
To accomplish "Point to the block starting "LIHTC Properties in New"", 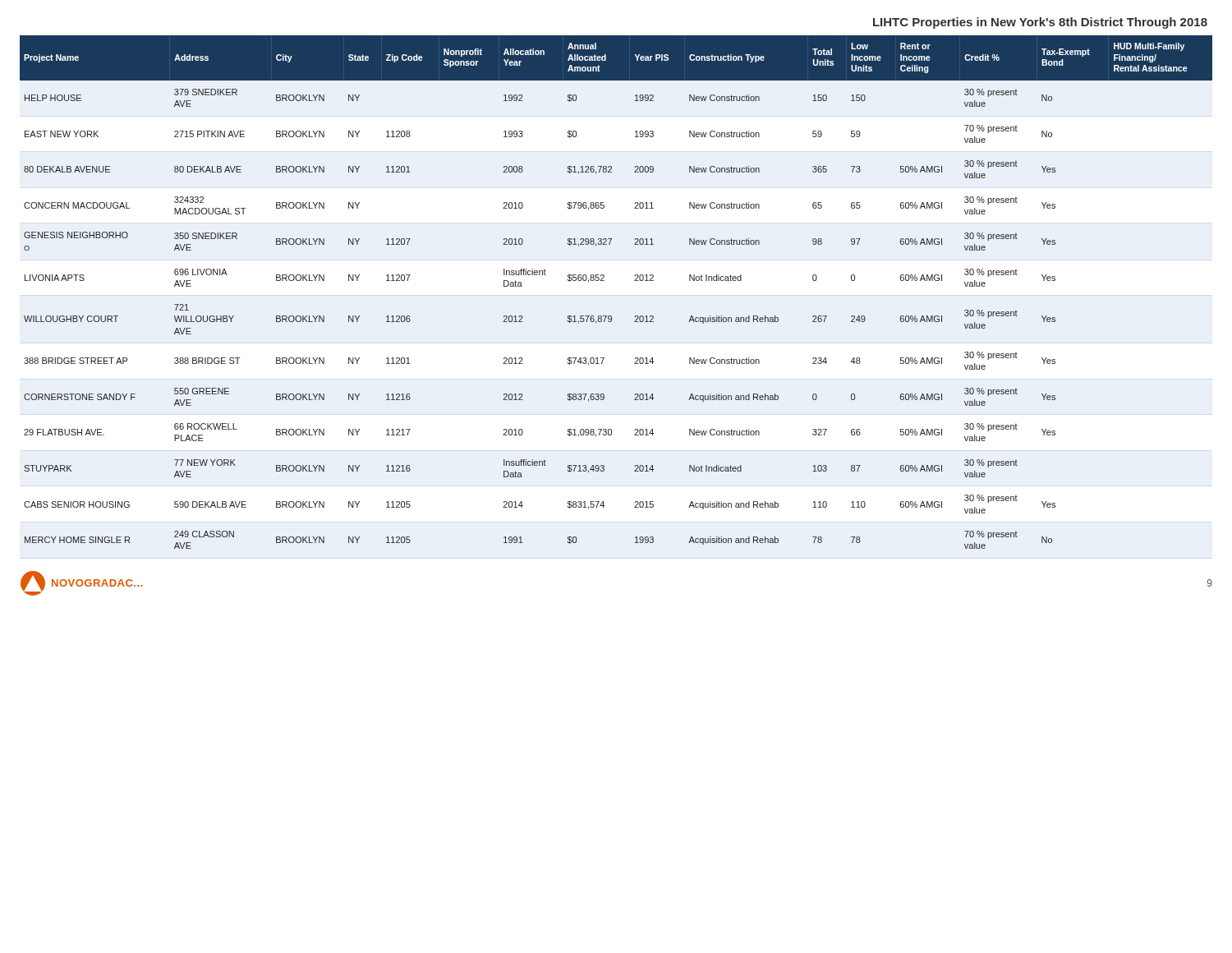I will point(1040,22).
